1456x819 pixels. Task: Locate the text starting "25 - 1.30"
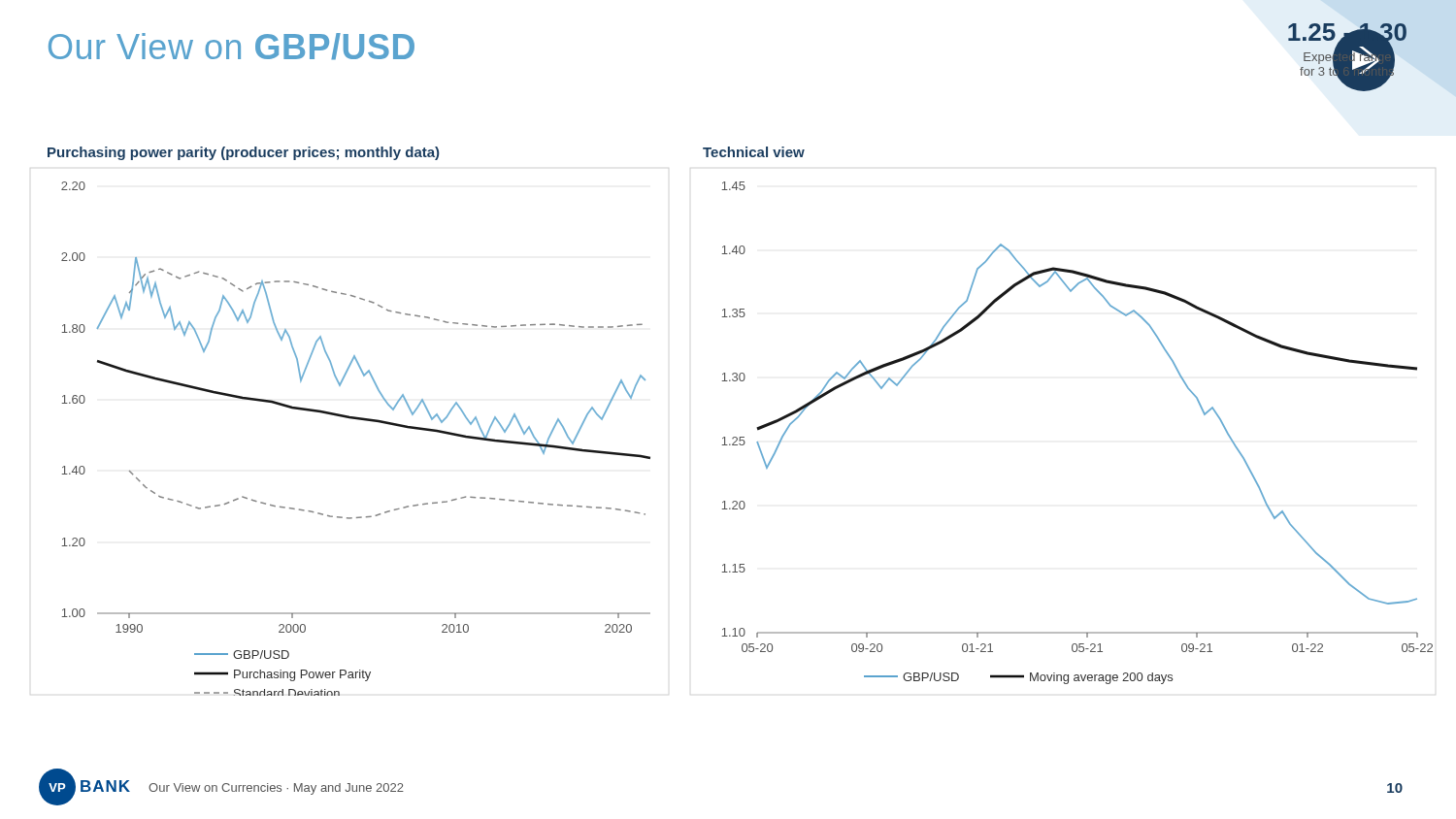(1347, 48)
